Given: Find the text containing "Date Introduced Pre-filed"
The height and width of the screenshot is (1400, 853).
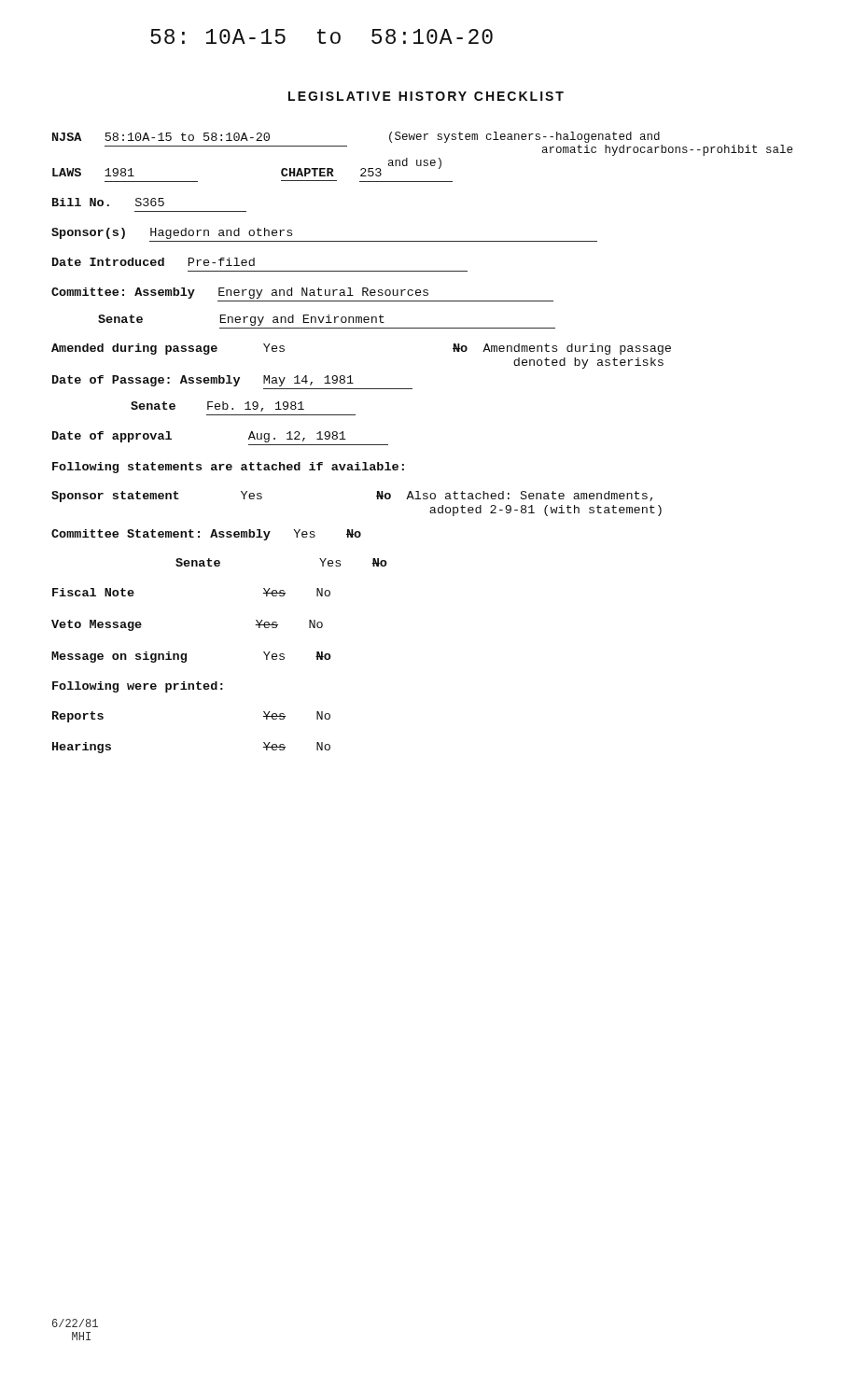Looking at the screenshot, I should (259, 264).
